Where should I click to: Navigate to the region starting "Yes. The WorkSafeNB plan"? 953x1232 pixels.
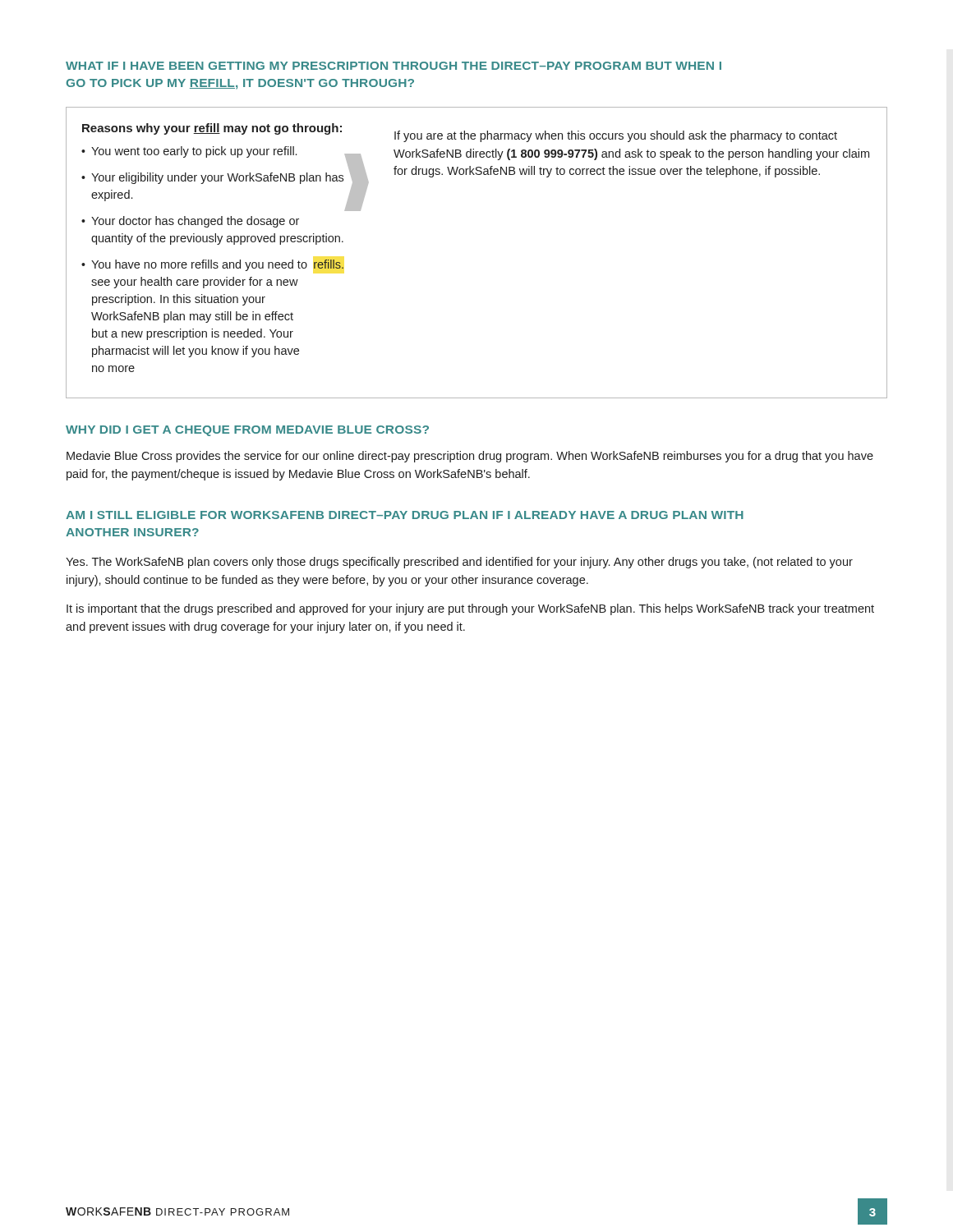pyautogui.click(x=459, y=571)
